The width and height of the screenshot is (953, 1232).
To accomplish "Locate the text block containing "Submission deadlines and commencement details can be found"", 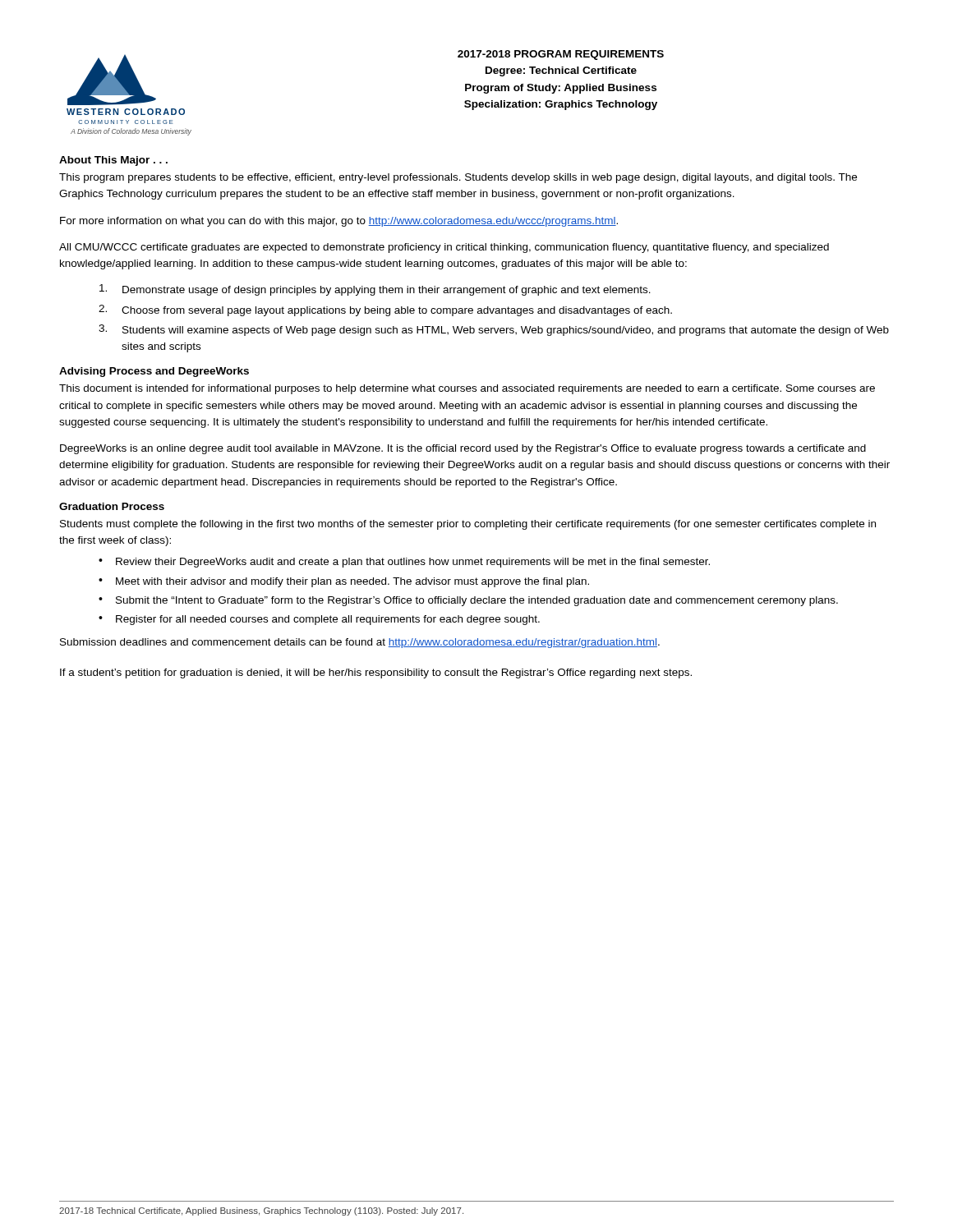I will click(x=360, y=642).
